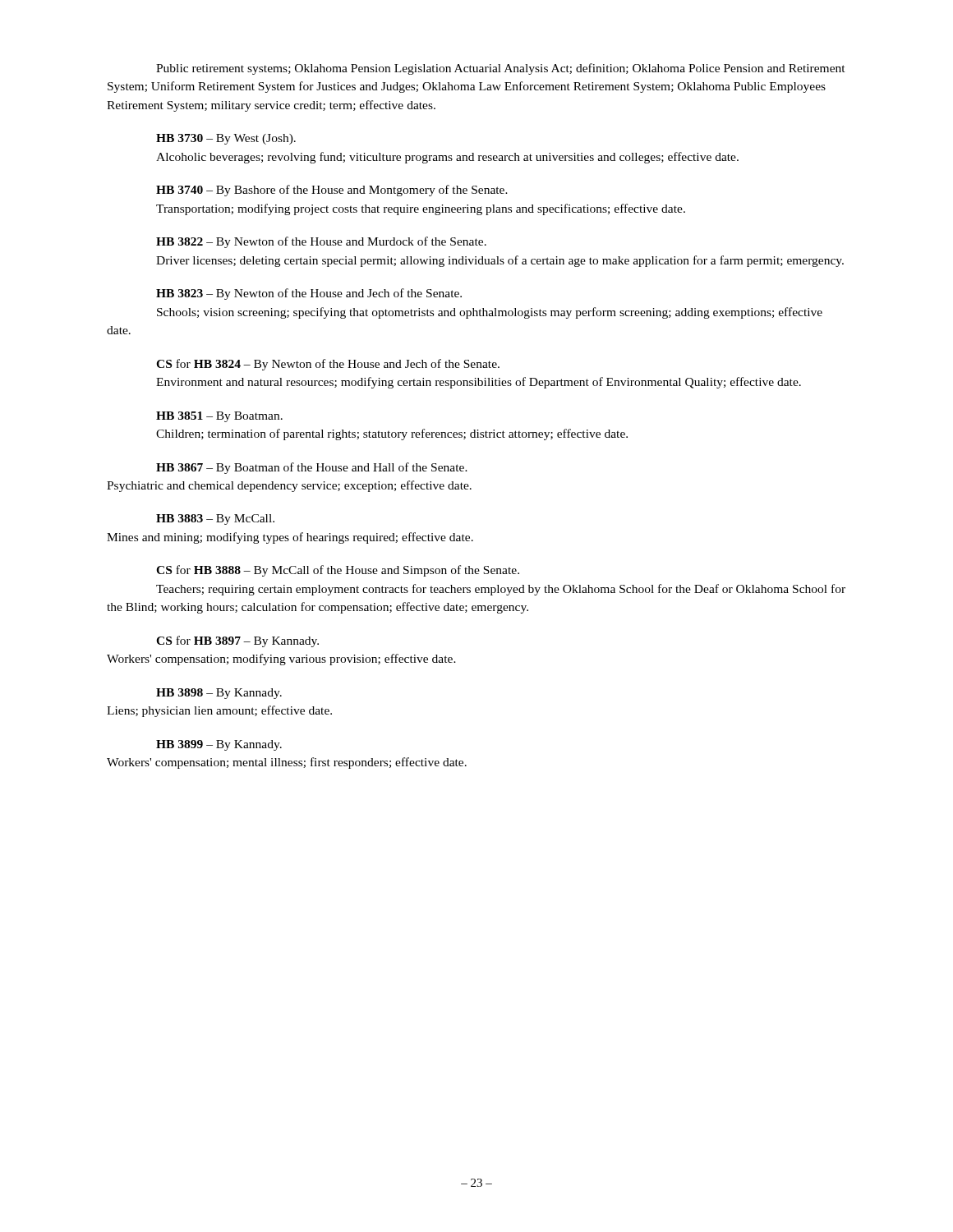The image size is (953, 1232).
Task: Click the passage that begins "HB 3883 – By"
Action: [476, 528]
